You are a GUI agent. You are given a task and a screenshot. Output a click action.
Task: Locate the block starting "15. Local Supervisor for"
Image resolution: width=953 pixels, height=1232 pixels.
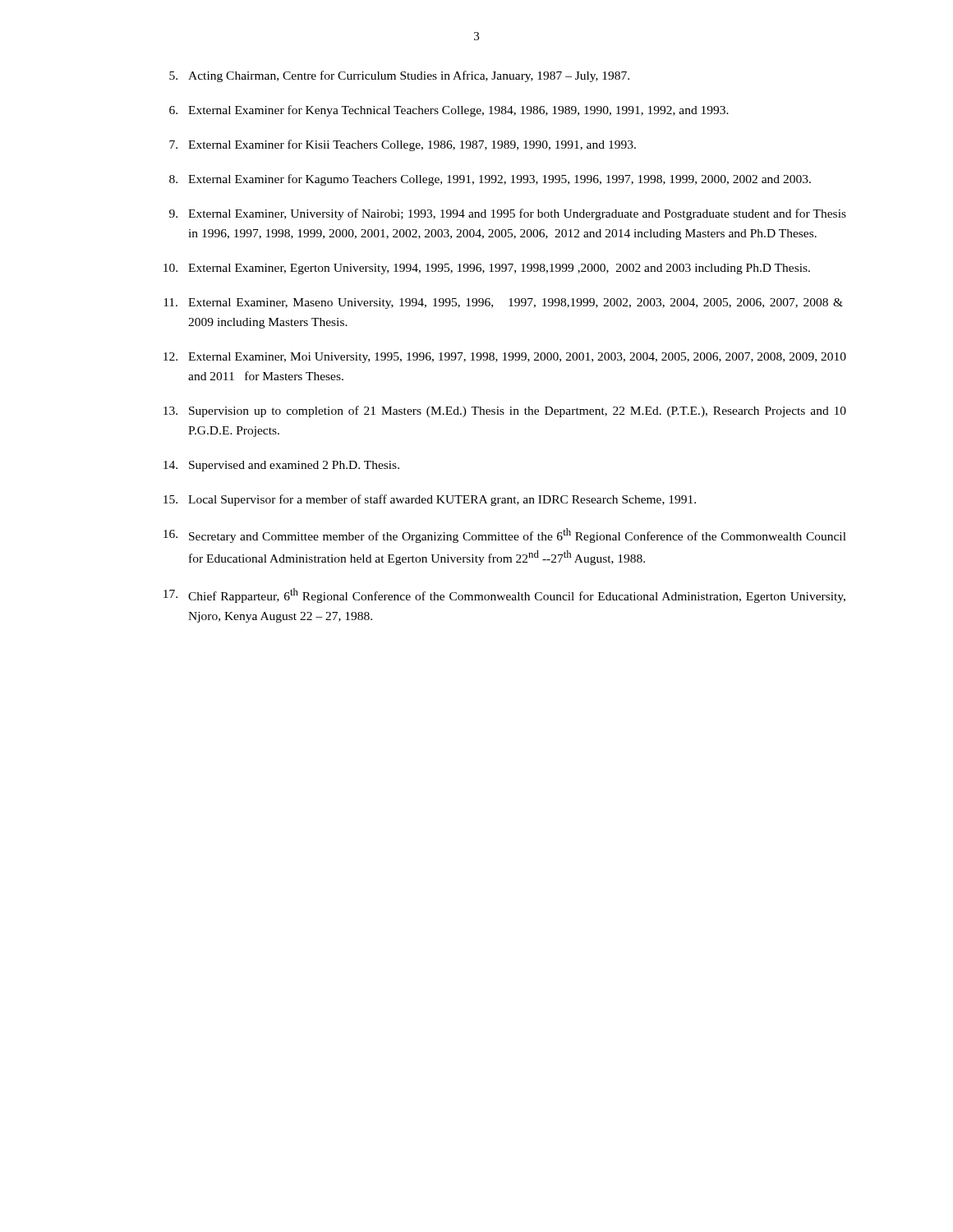[x=495, y=500]
